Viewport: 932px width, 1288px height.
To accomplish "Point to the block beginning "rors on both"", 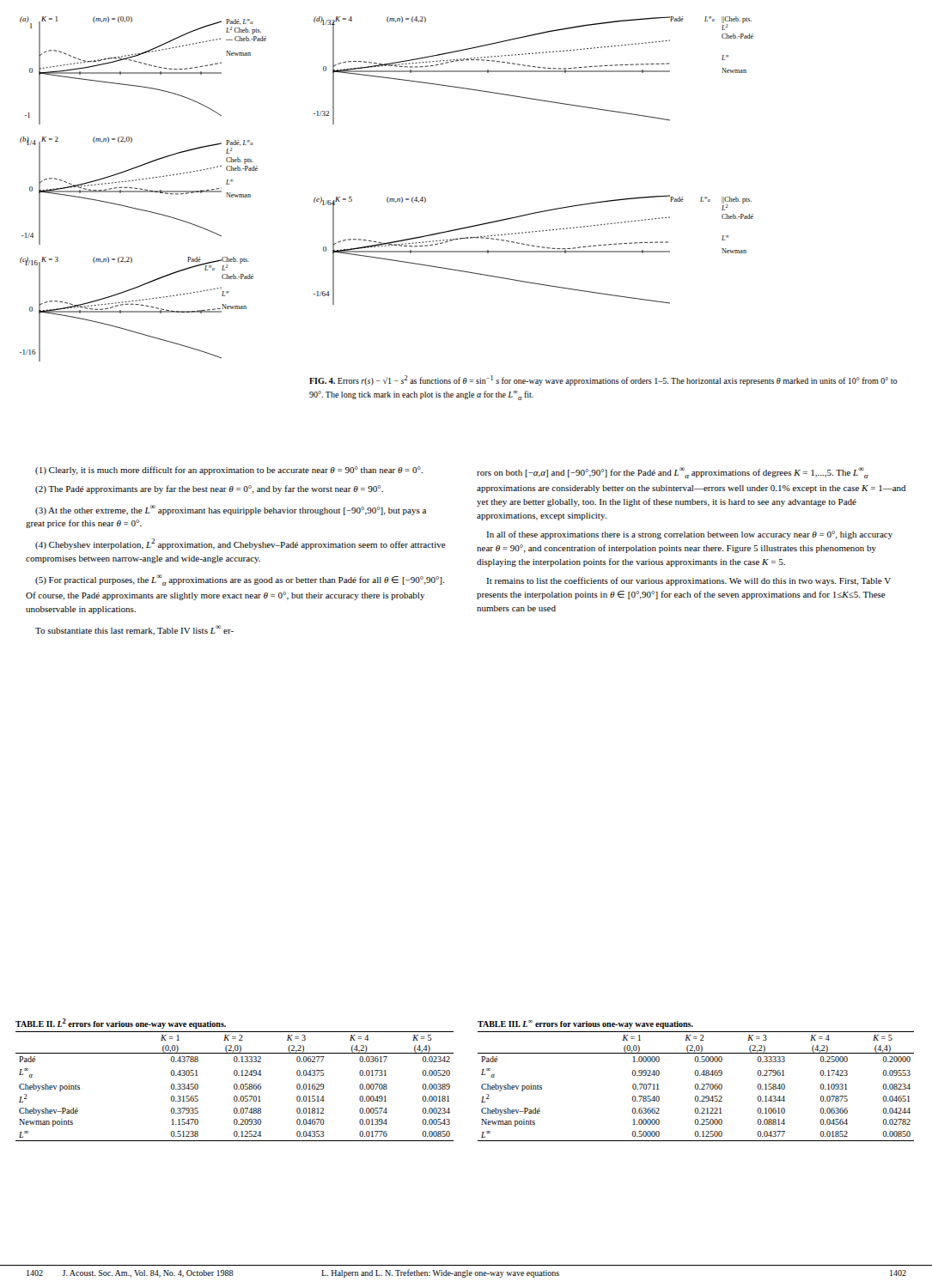I will (691, 492).
